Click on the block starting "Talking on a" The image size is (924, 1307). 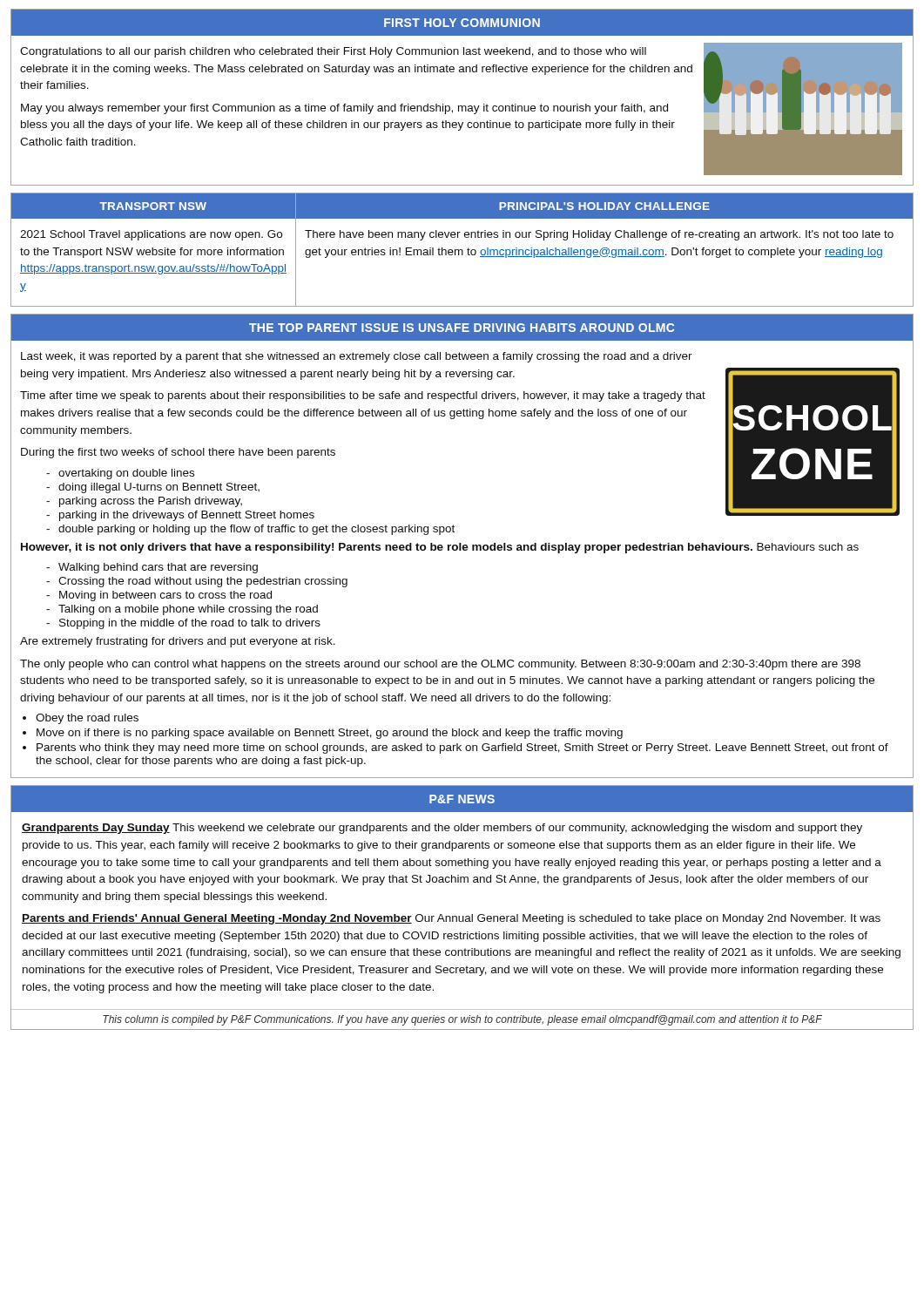188,609
